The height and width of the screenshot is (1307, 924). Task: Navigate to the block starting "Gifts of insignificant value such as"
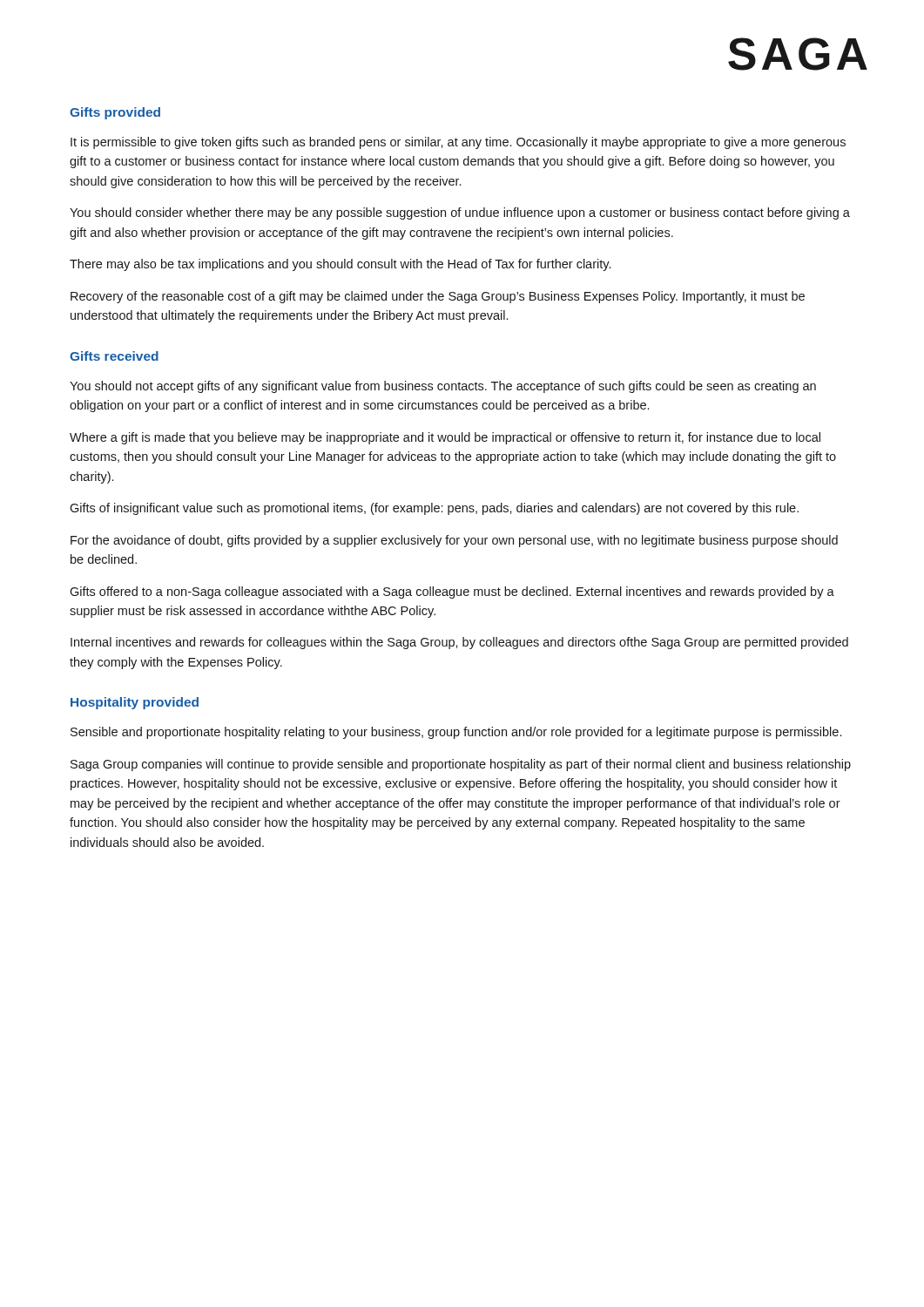[x=435, y=508]
